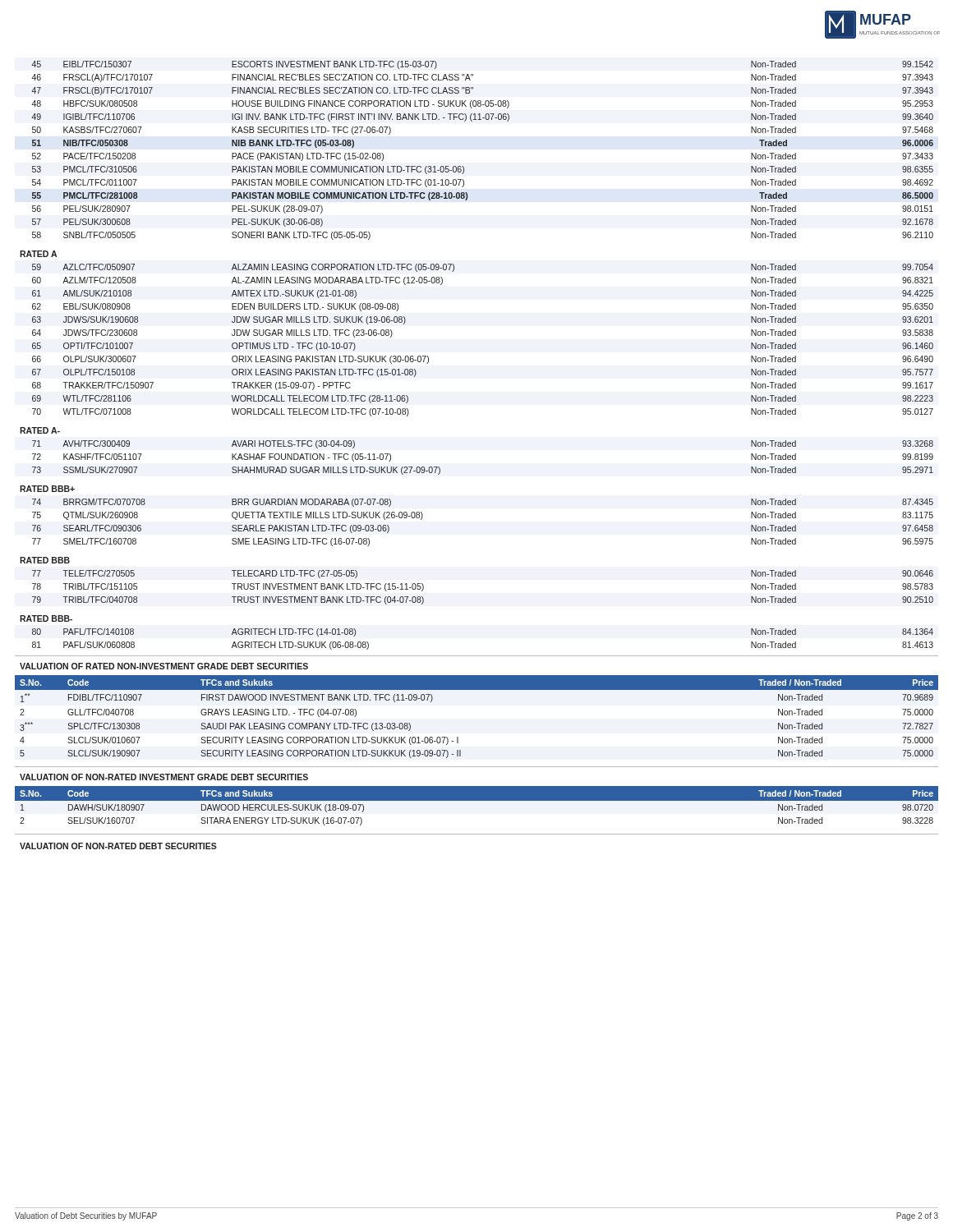Select the table that reads "ORIX LEASING PAKISTAN LTD-SUKUK (30-06-07)"
Viewport: 953px width, 1232px height.
476,339
